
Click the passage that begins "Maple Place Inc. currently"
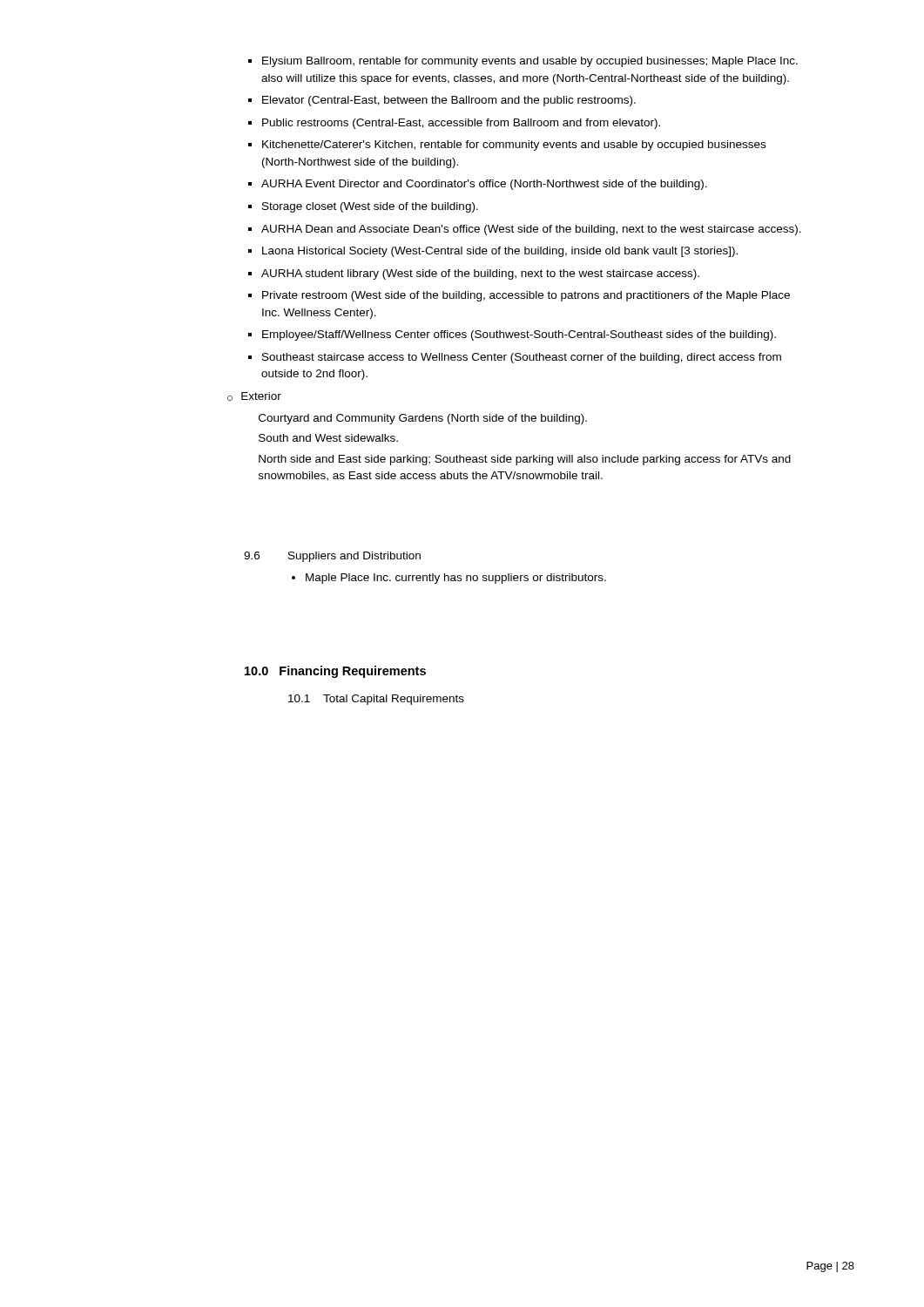point(545,577)
